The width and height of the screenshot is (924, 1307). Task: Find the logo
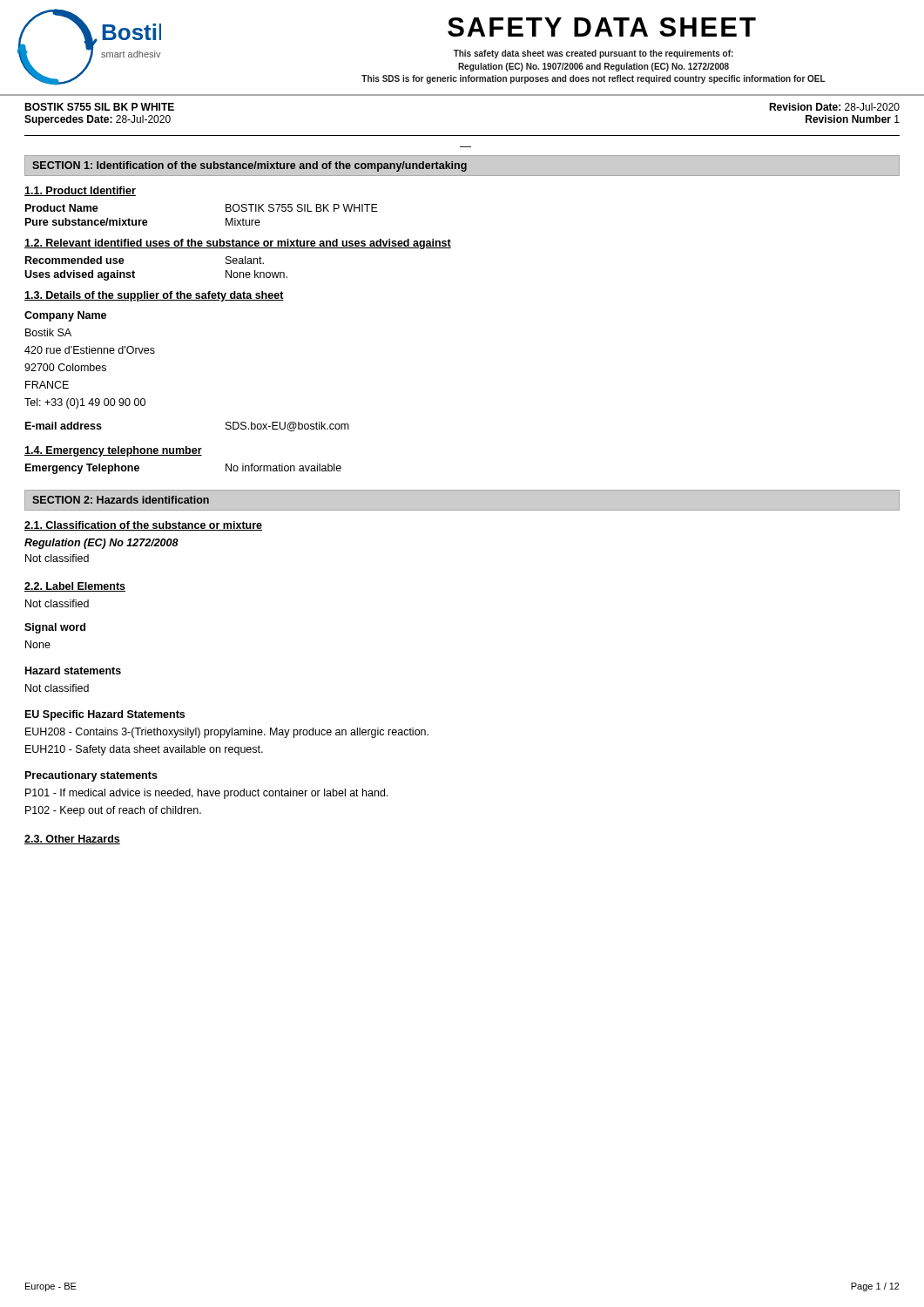[89, 47]
